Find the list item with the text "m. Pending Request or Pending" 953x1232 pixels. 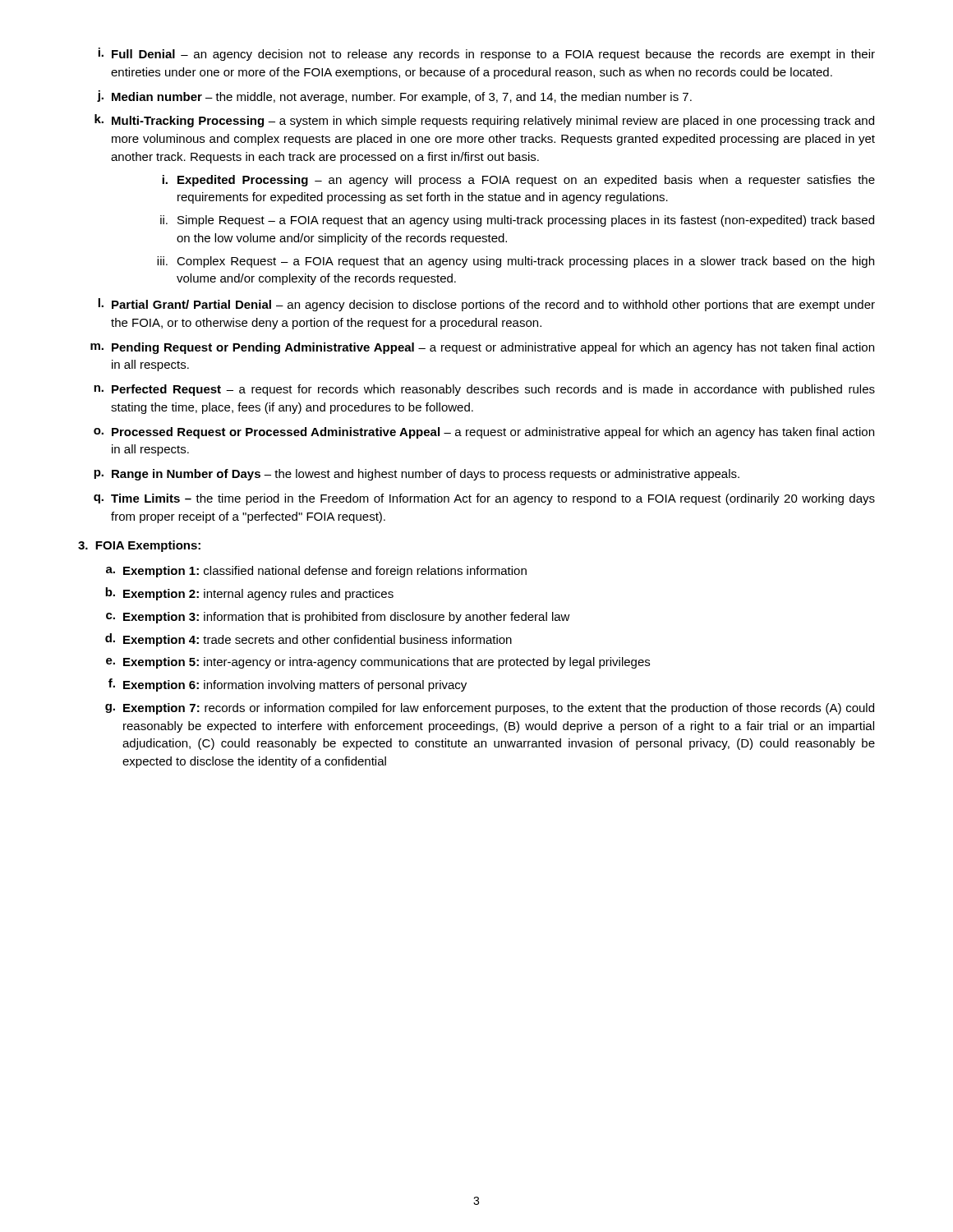pyautogui.click(x=476, y=356)
